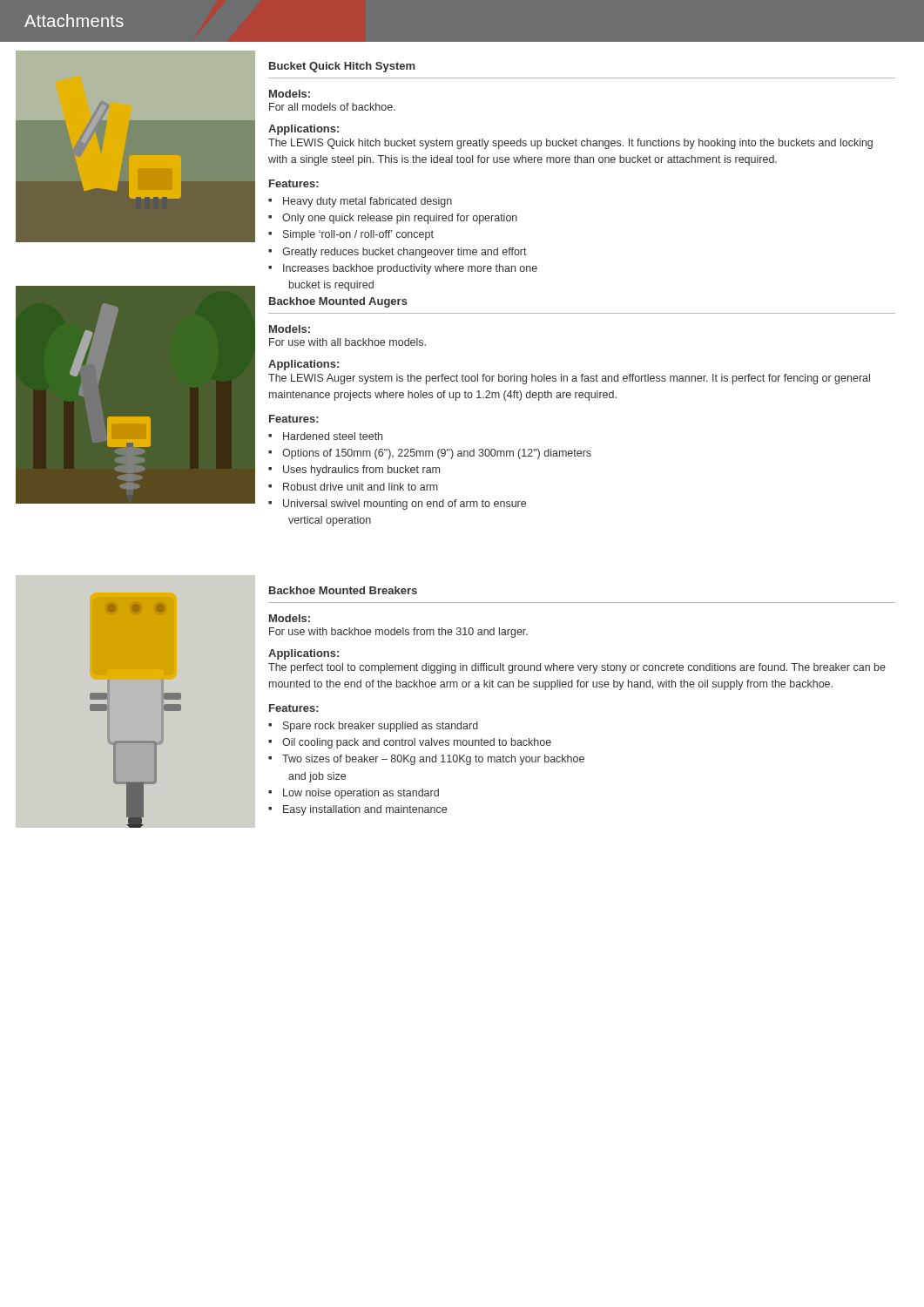This screenshot has width=924, height=1307.
Task: Locate the list item containing "■Low noise operation as standard"
Action: [x=354, y=793]
